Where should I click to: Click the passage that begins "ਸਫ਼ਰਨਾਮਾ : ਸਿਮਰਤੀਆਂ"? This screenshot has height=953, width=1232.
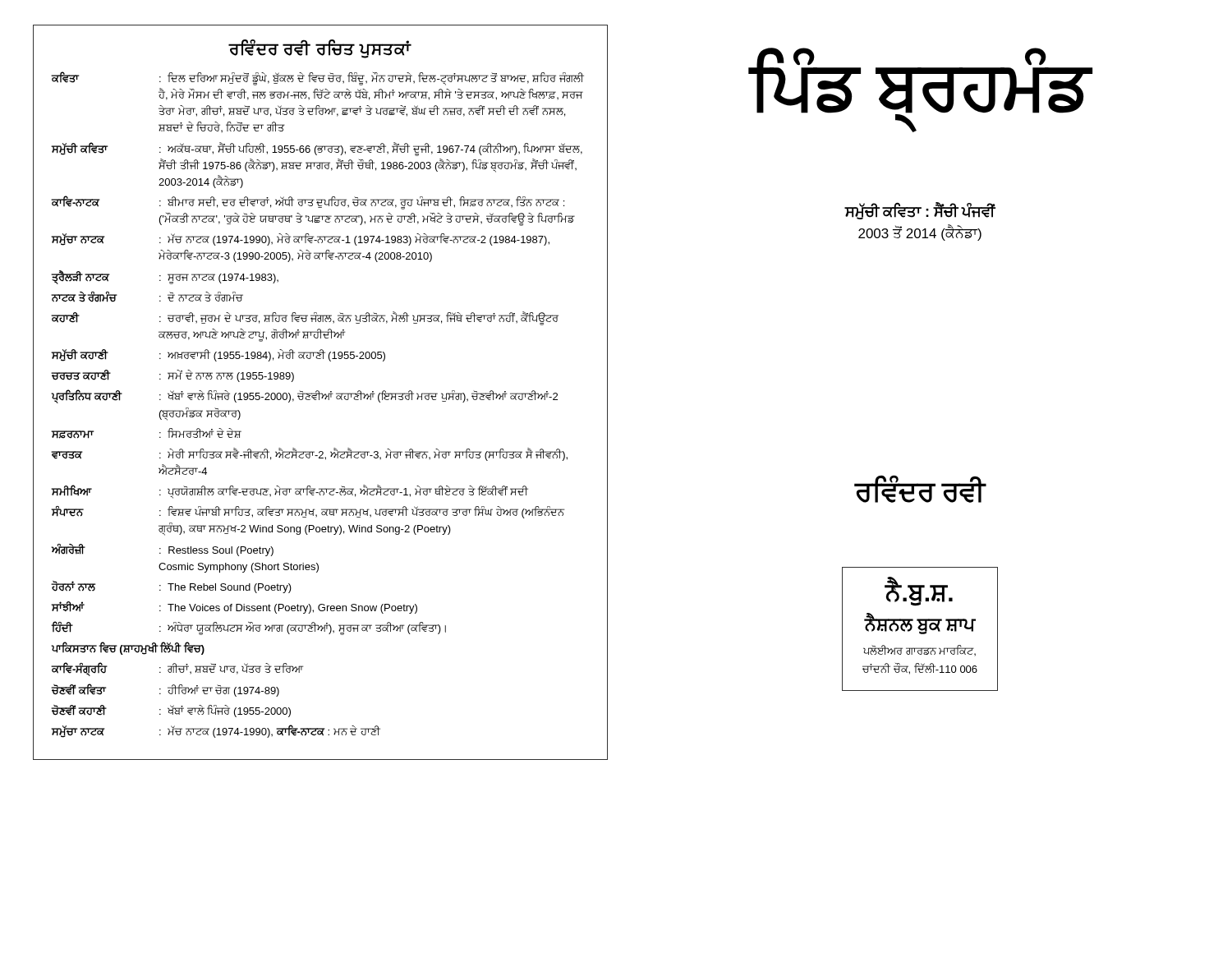point(72,433)
